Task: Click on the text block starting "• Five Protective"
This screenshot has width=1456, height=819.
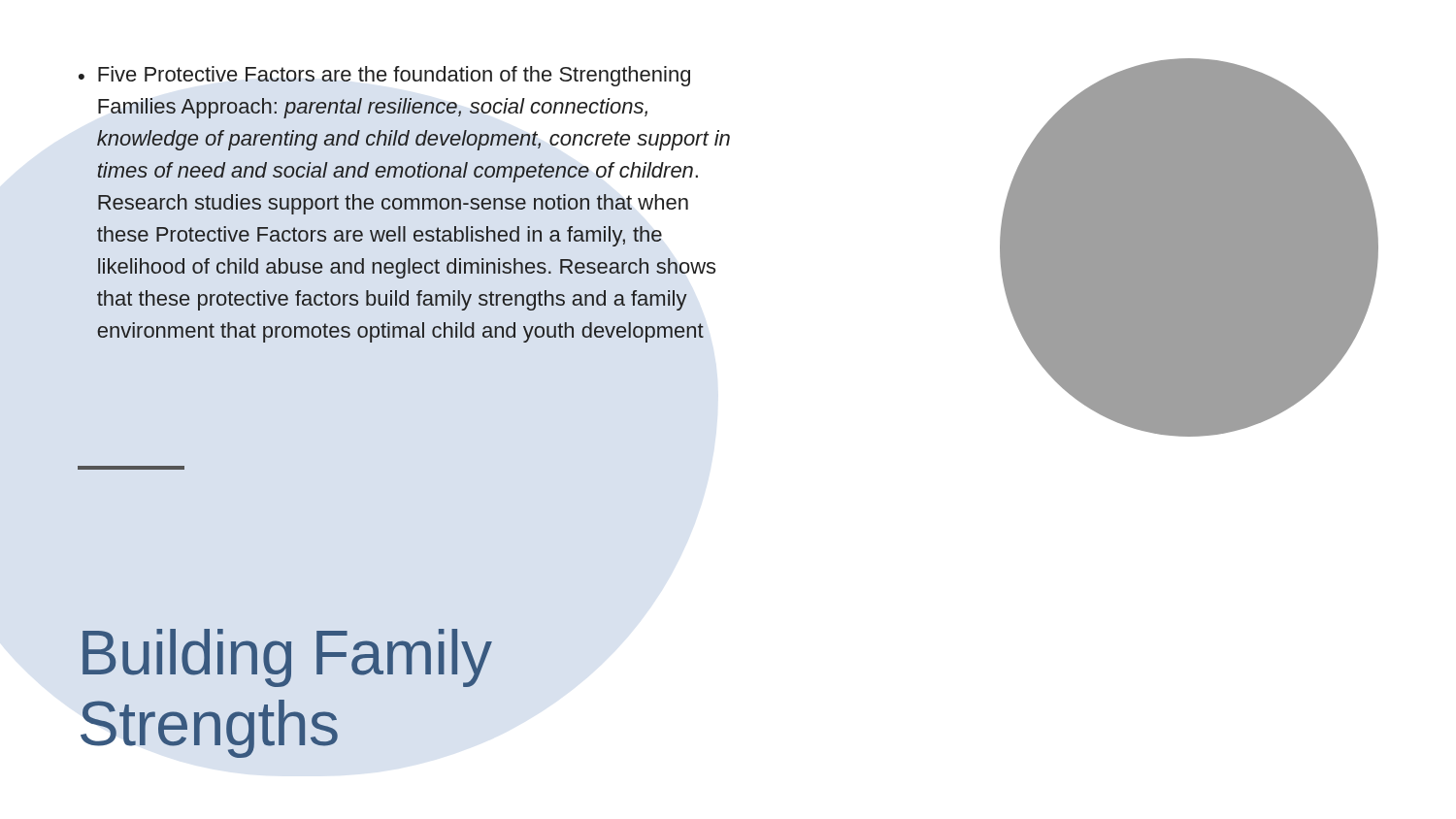Action: point(408,202)
